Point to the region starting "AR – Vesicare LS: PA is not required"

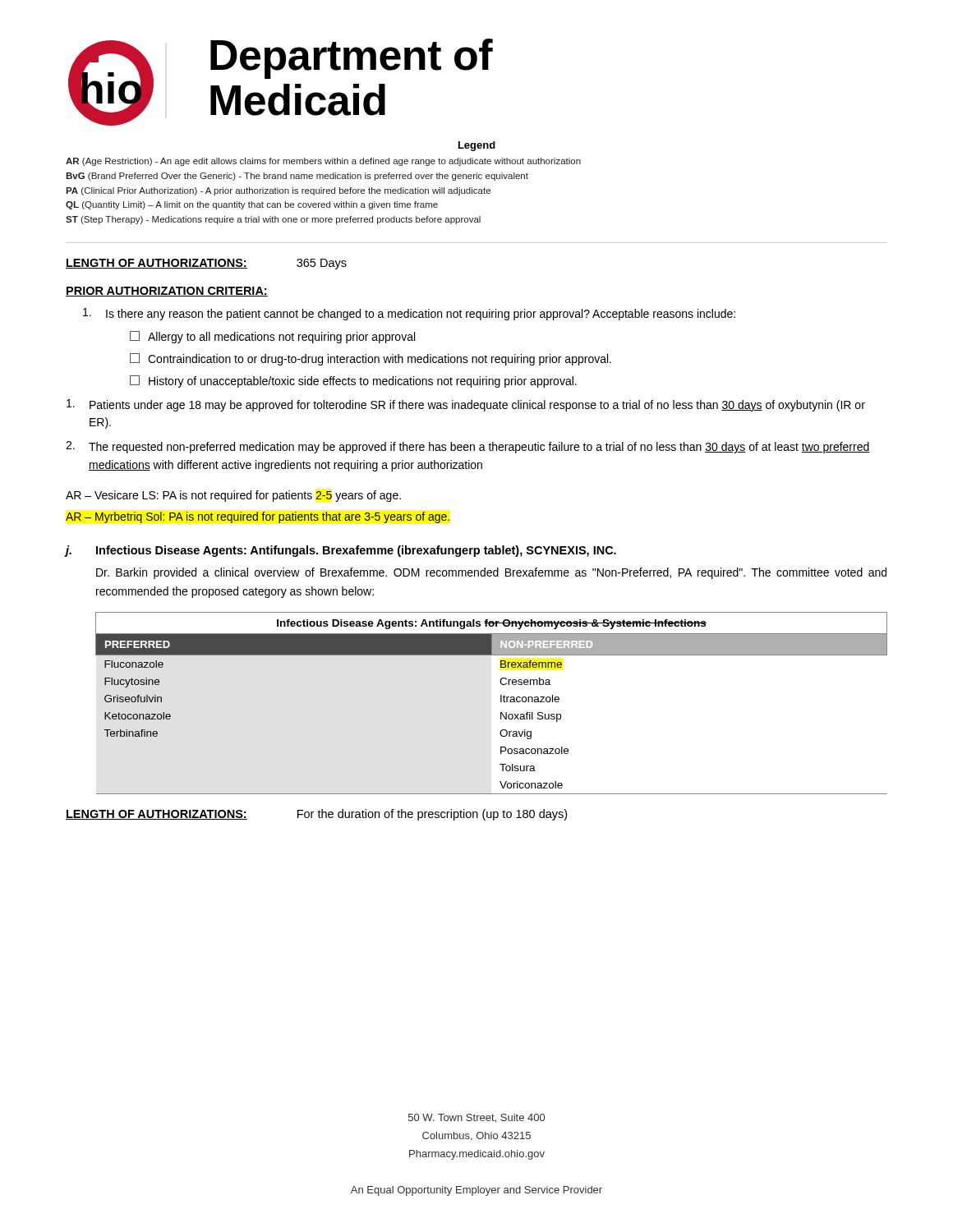[233, 496]
